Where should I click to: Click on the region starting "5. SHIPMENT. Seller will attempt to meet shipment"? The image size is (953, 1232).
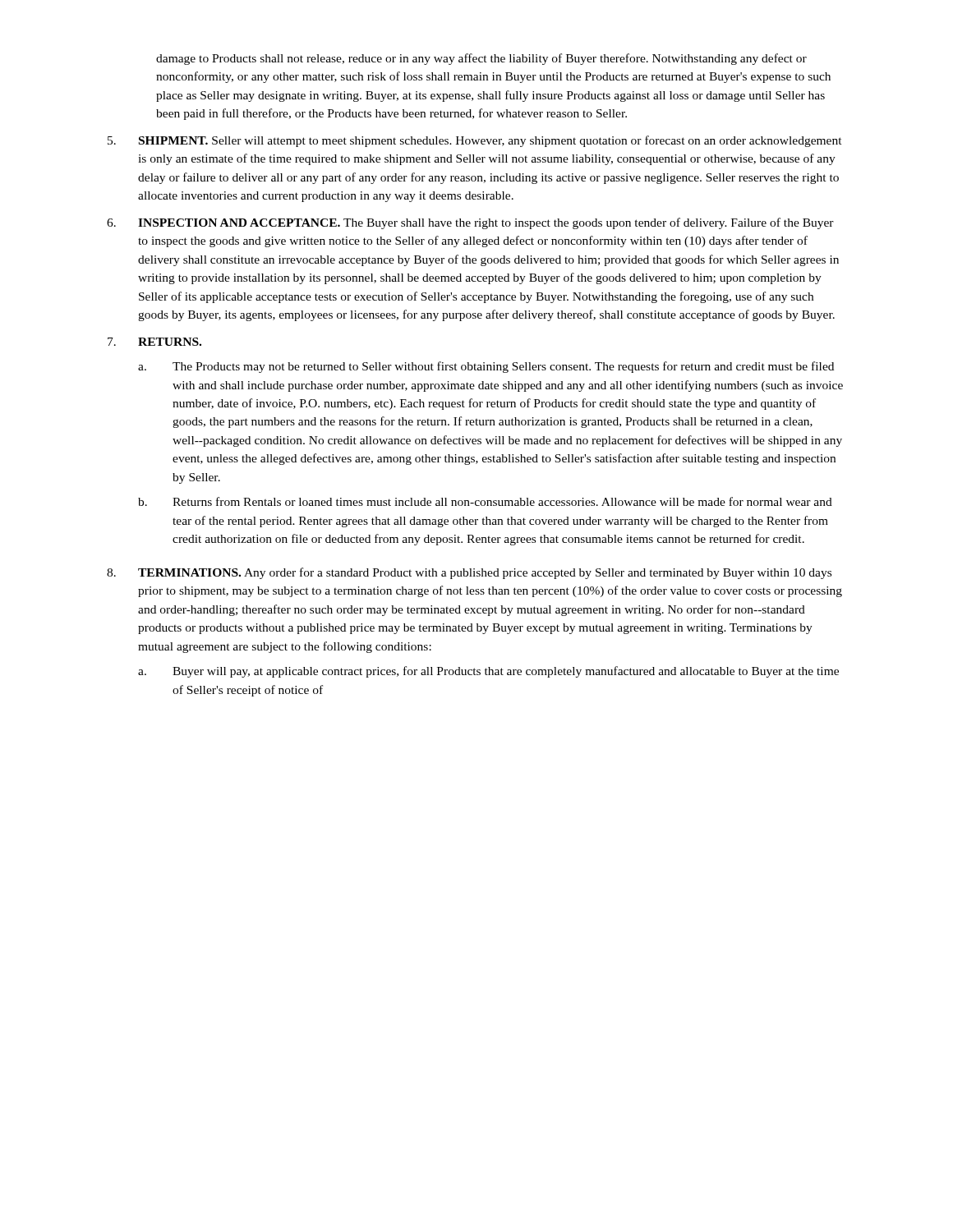click(x=476, y=168)
